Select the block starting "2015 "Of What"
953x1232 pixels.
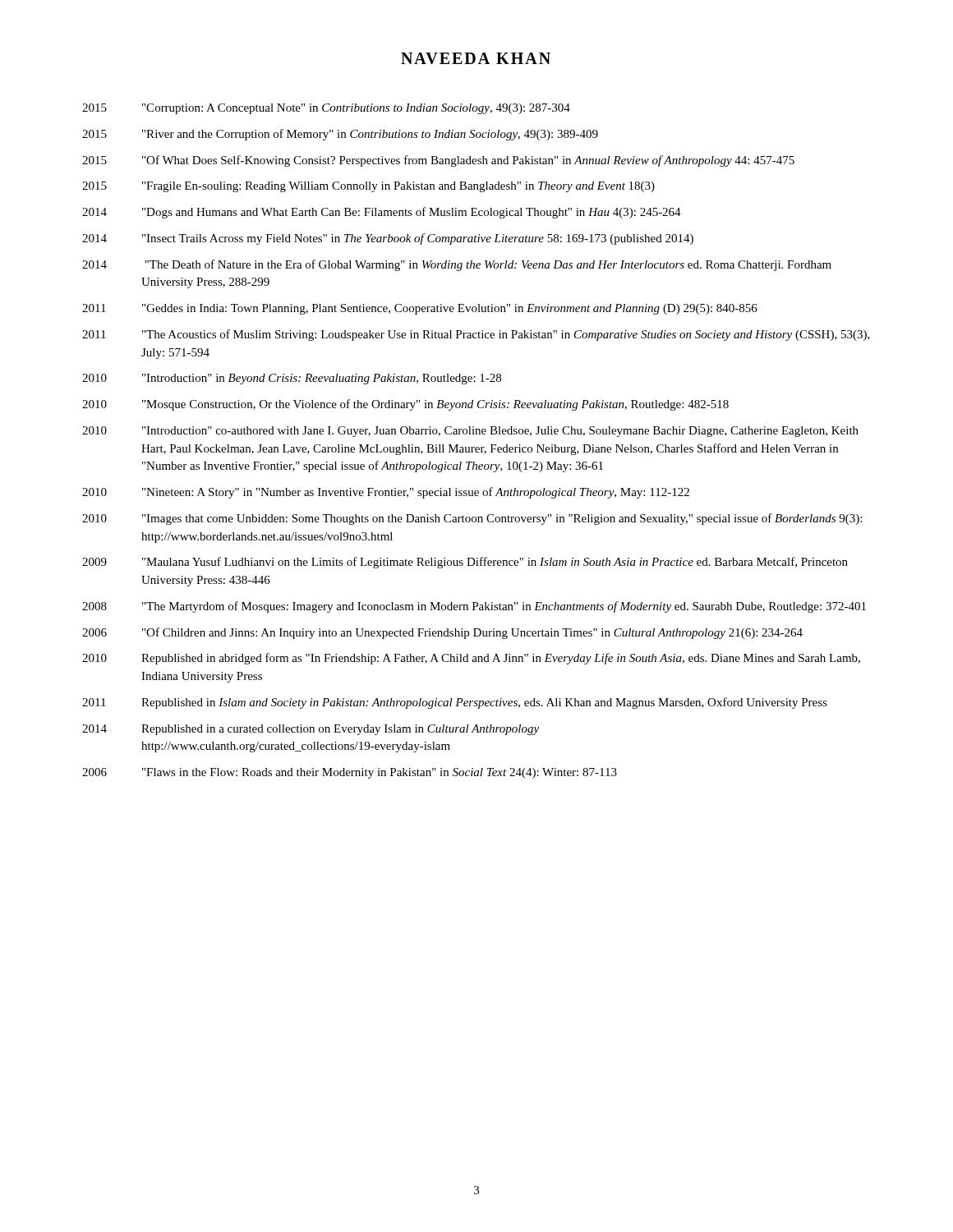pos(476,165)
